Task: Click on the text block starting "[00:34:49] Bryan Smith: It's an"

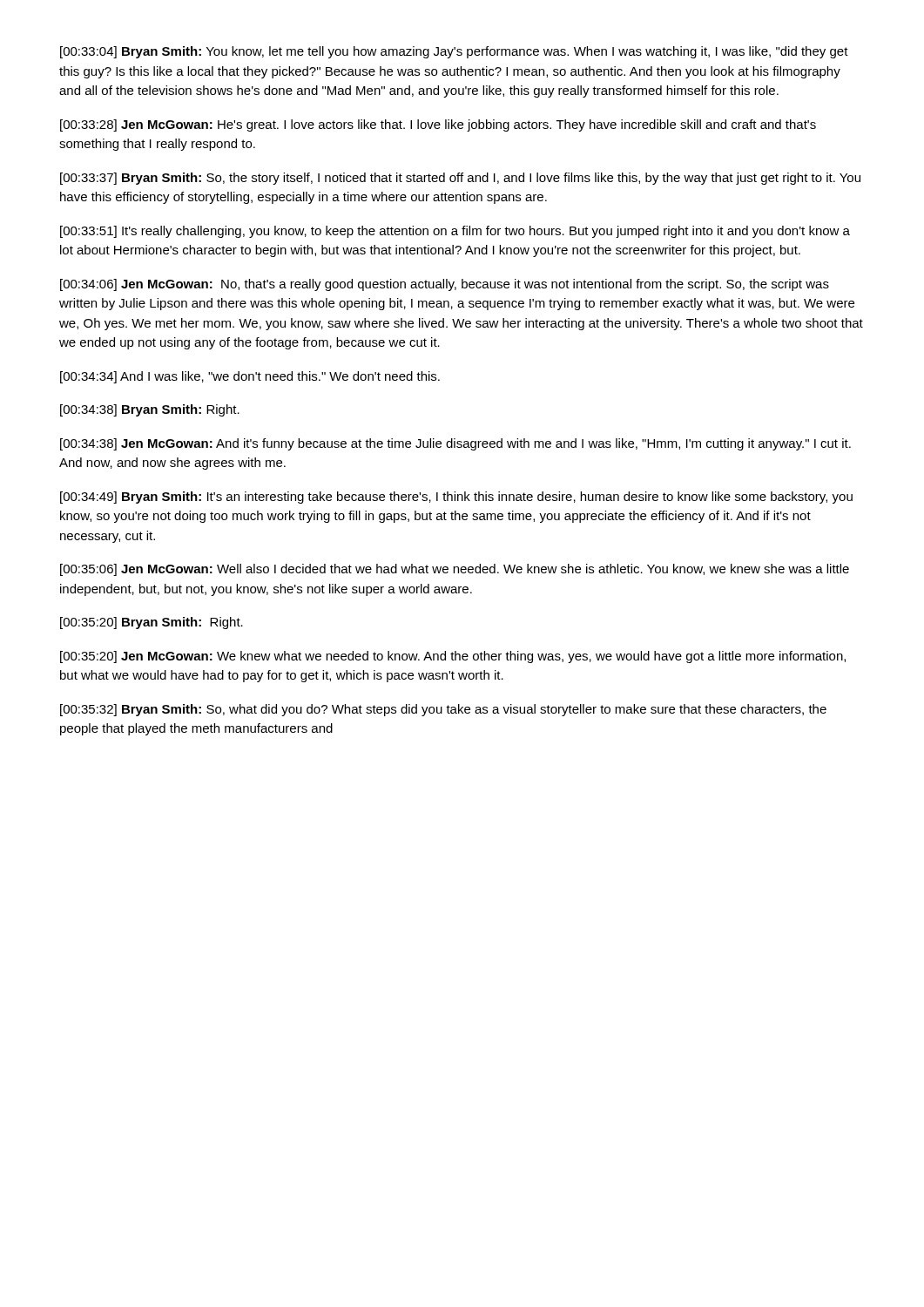Action: coord(456,515)
